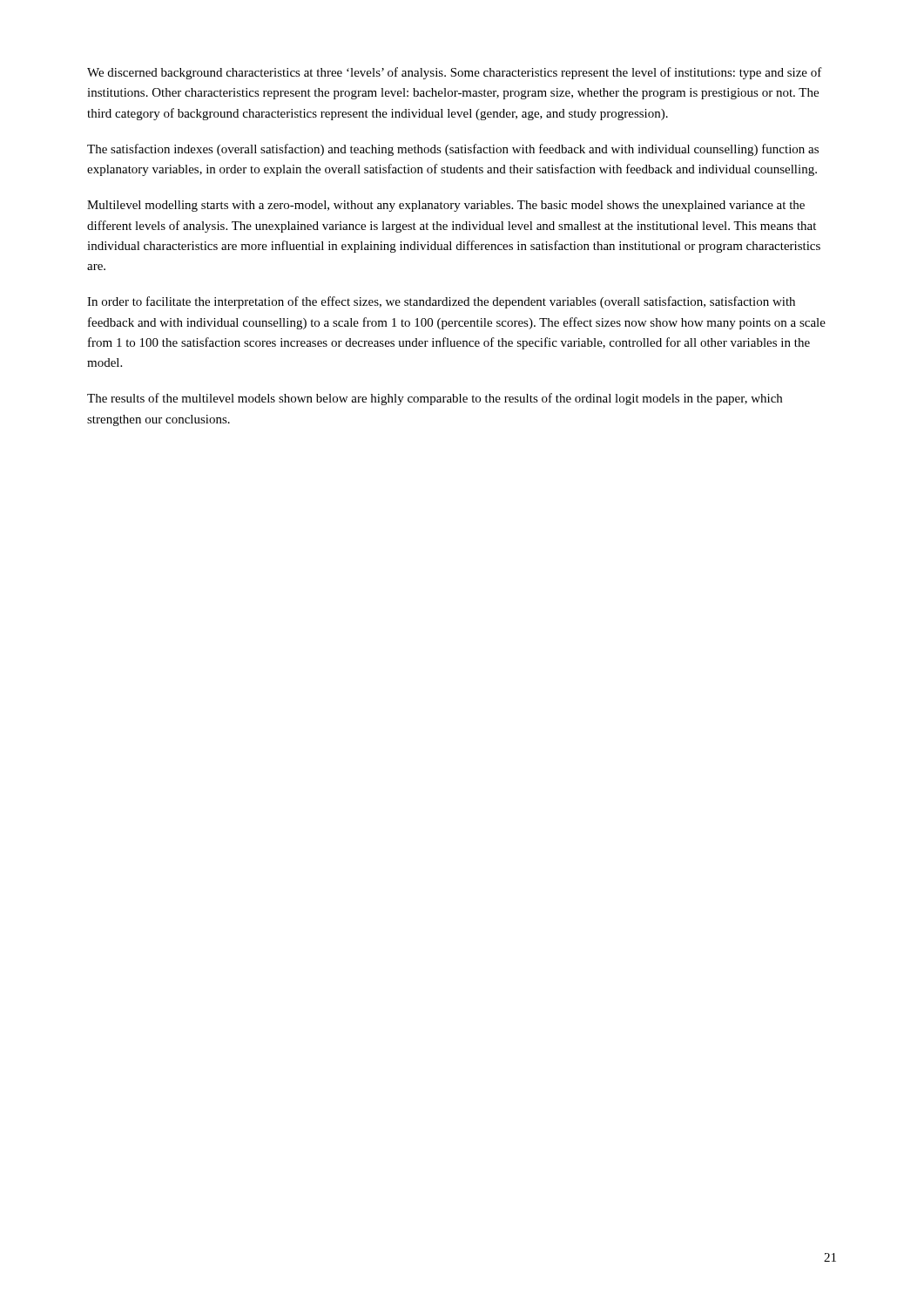
Task: Click the passage that begins "In order to"
Action: pyautogui.click(x=456, y=332)
